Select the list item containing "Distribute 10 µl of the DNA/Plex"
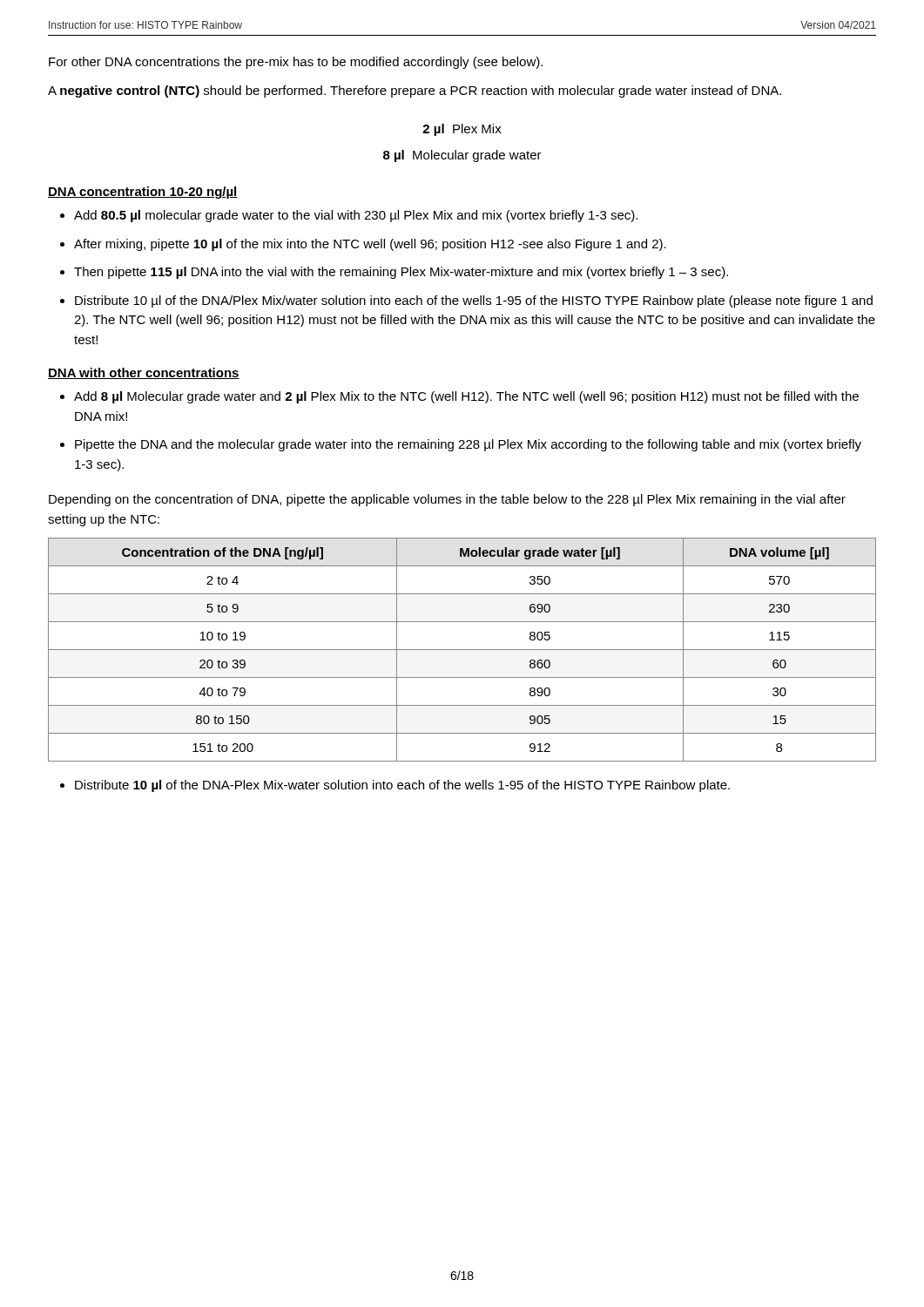This screenshot has width=924, height=1307. (475, 319)
